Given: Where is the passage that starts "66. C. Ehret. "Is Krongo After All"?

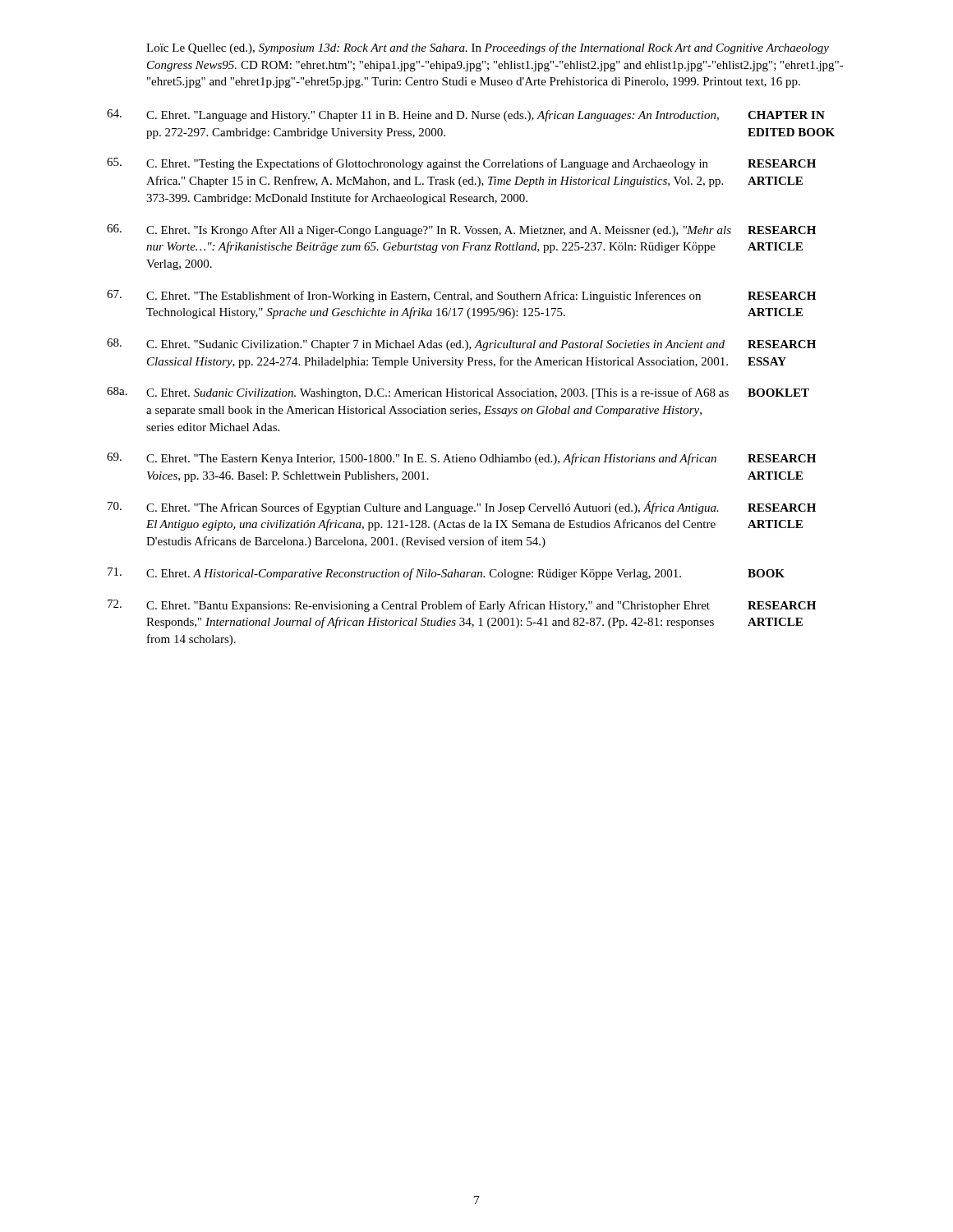Looking at the screenshot, I should tap(481, 247).
